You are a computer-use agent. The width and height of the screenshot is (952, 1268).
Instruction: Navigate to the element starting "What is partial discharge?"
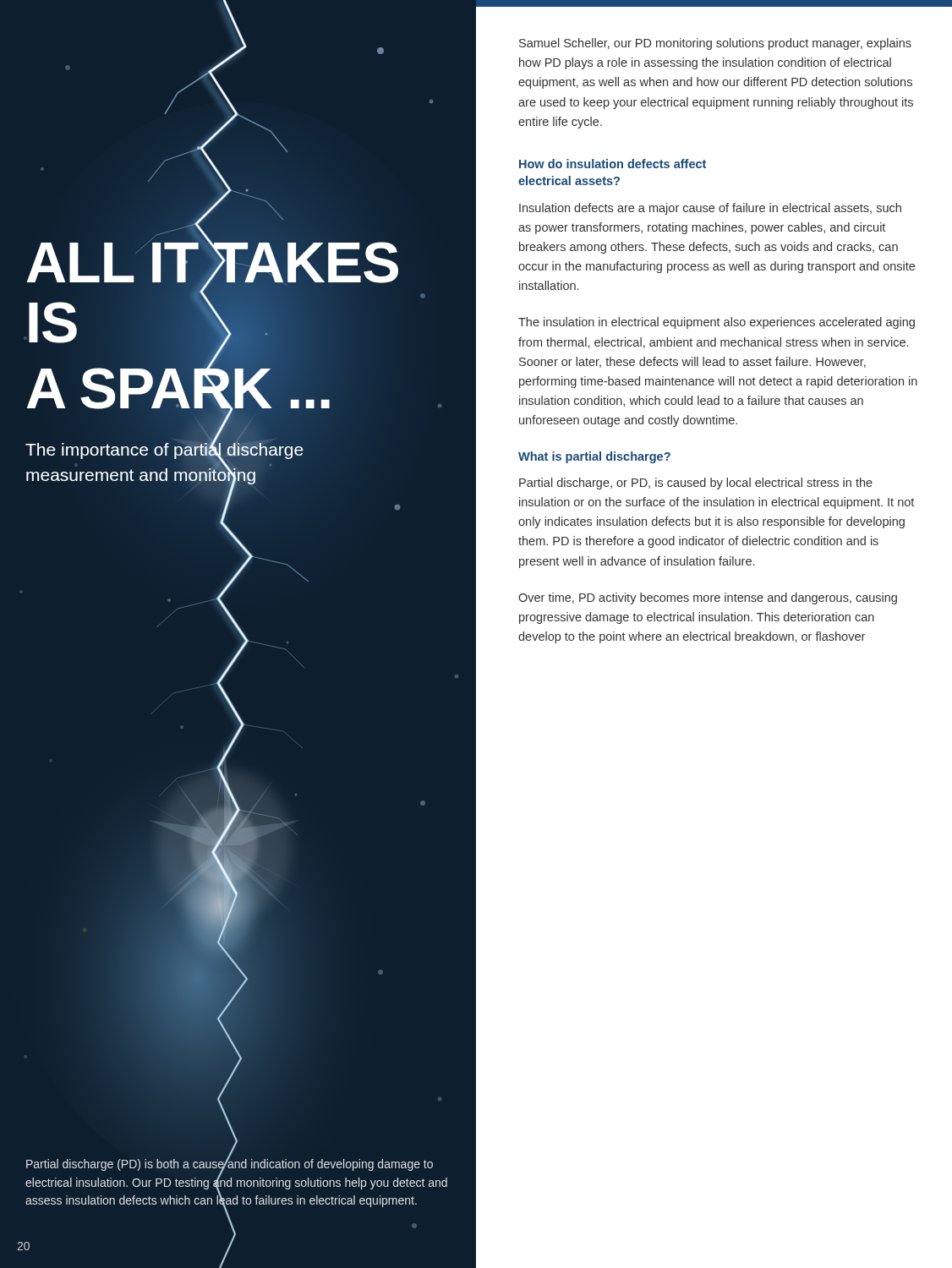tap(595, 456)
